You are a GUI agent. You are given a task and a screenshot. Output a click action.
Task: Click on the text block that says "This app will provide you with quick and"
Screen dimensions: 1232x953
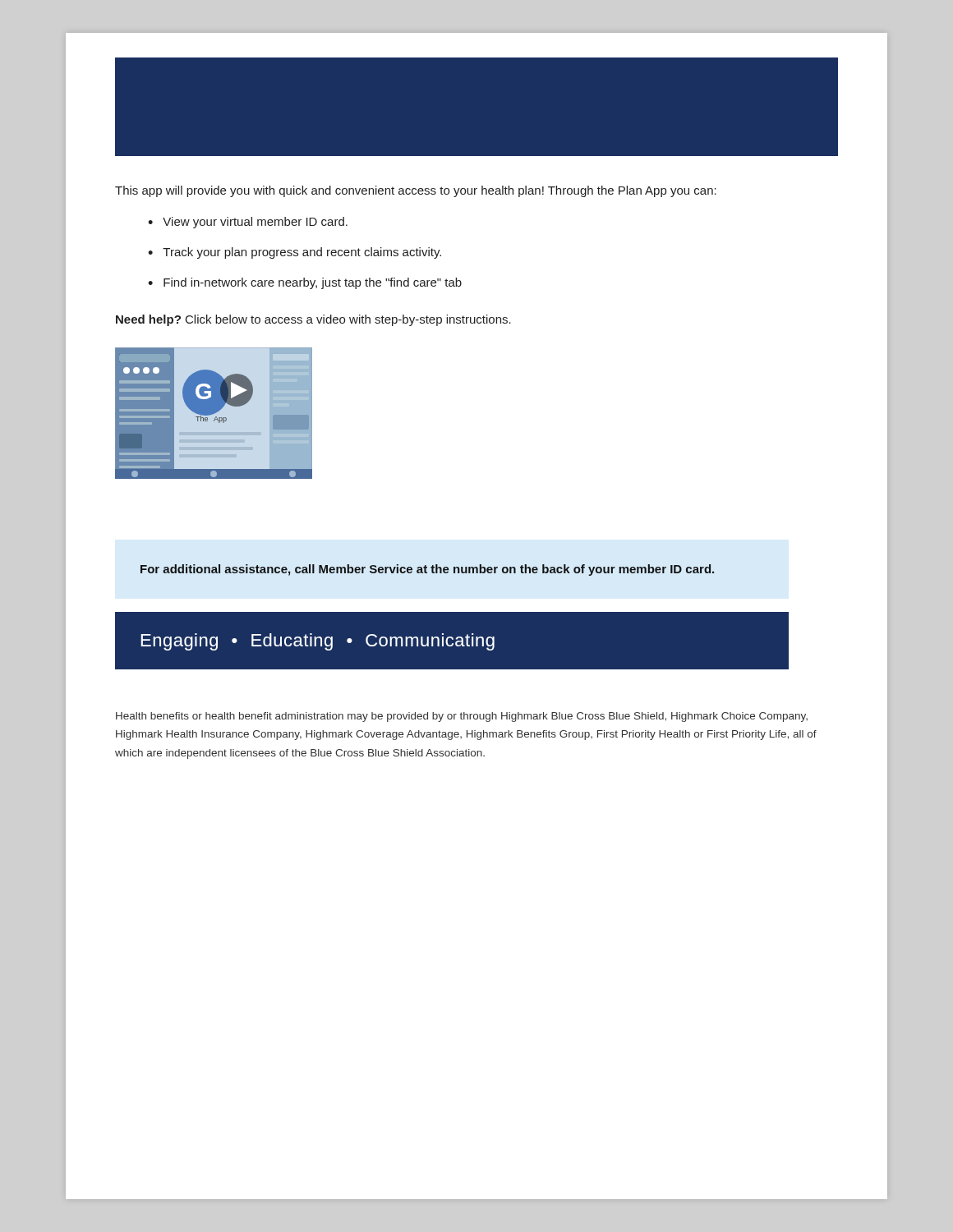[x=416, y=190]
